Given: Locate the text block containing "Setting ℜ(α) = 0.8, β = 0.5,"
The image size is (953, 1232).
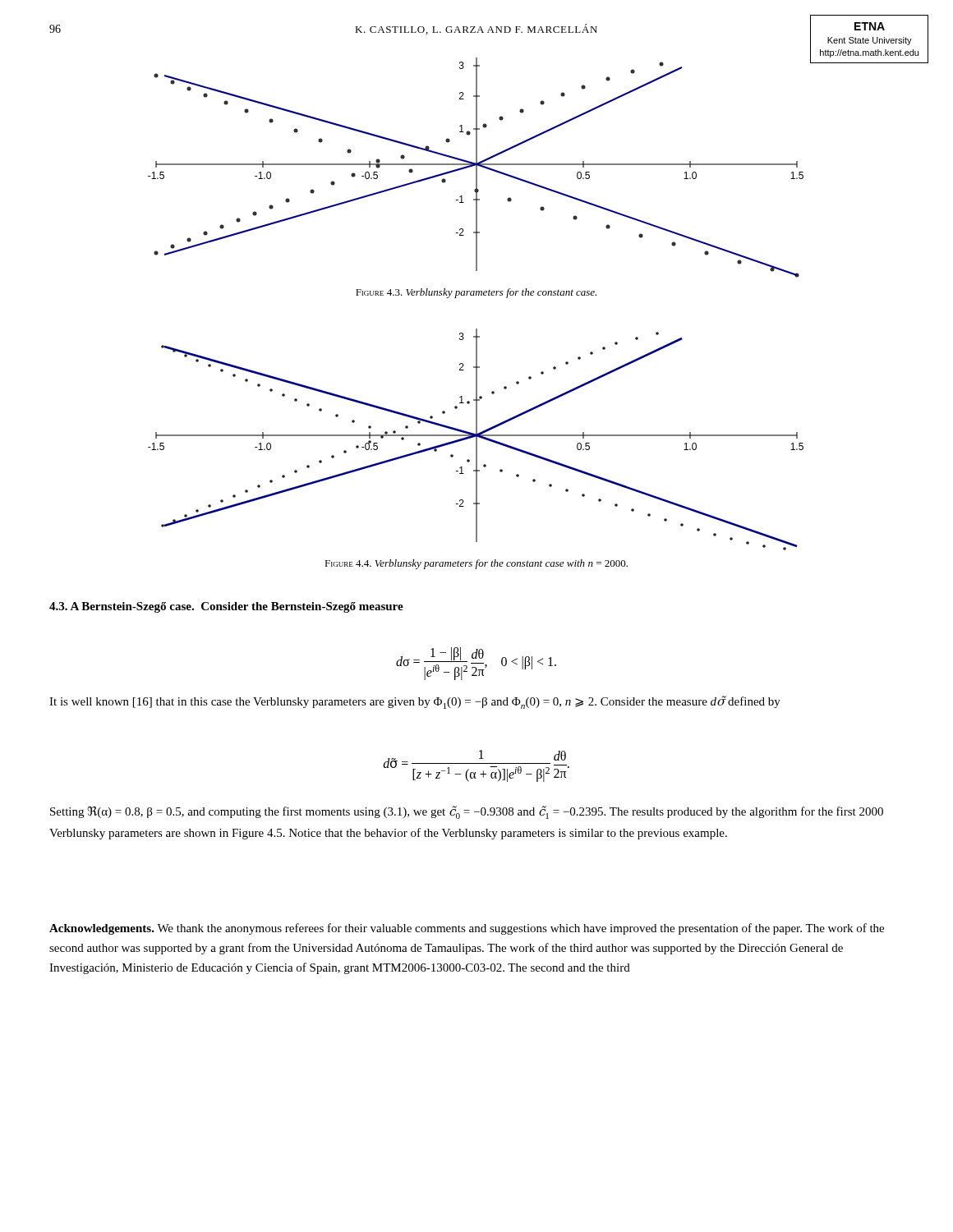Looking at the screenshot, I should [466, 822].
